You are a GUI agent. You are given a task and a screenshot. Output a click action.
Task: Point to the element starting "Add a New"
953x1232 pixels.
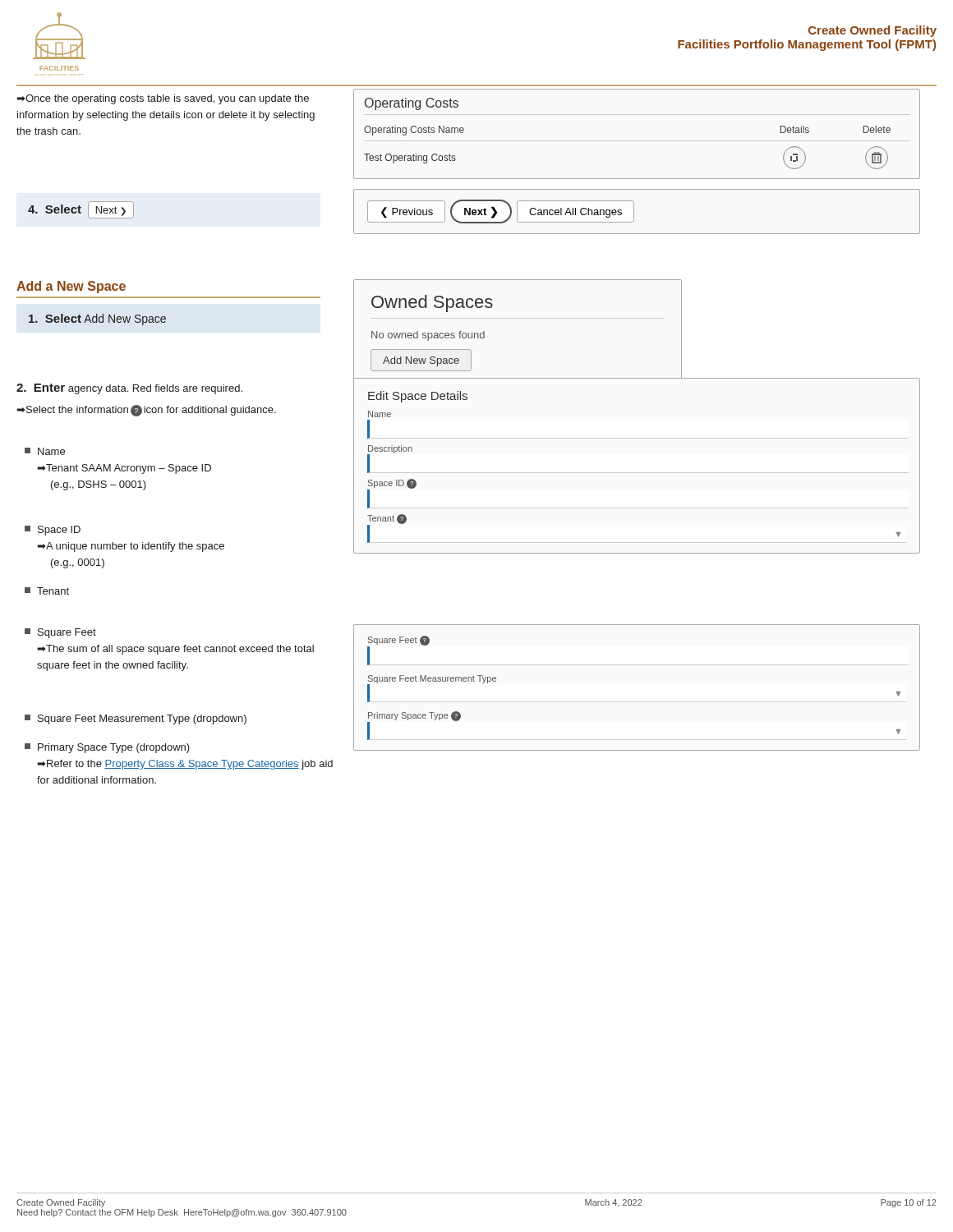pos(168,289)
